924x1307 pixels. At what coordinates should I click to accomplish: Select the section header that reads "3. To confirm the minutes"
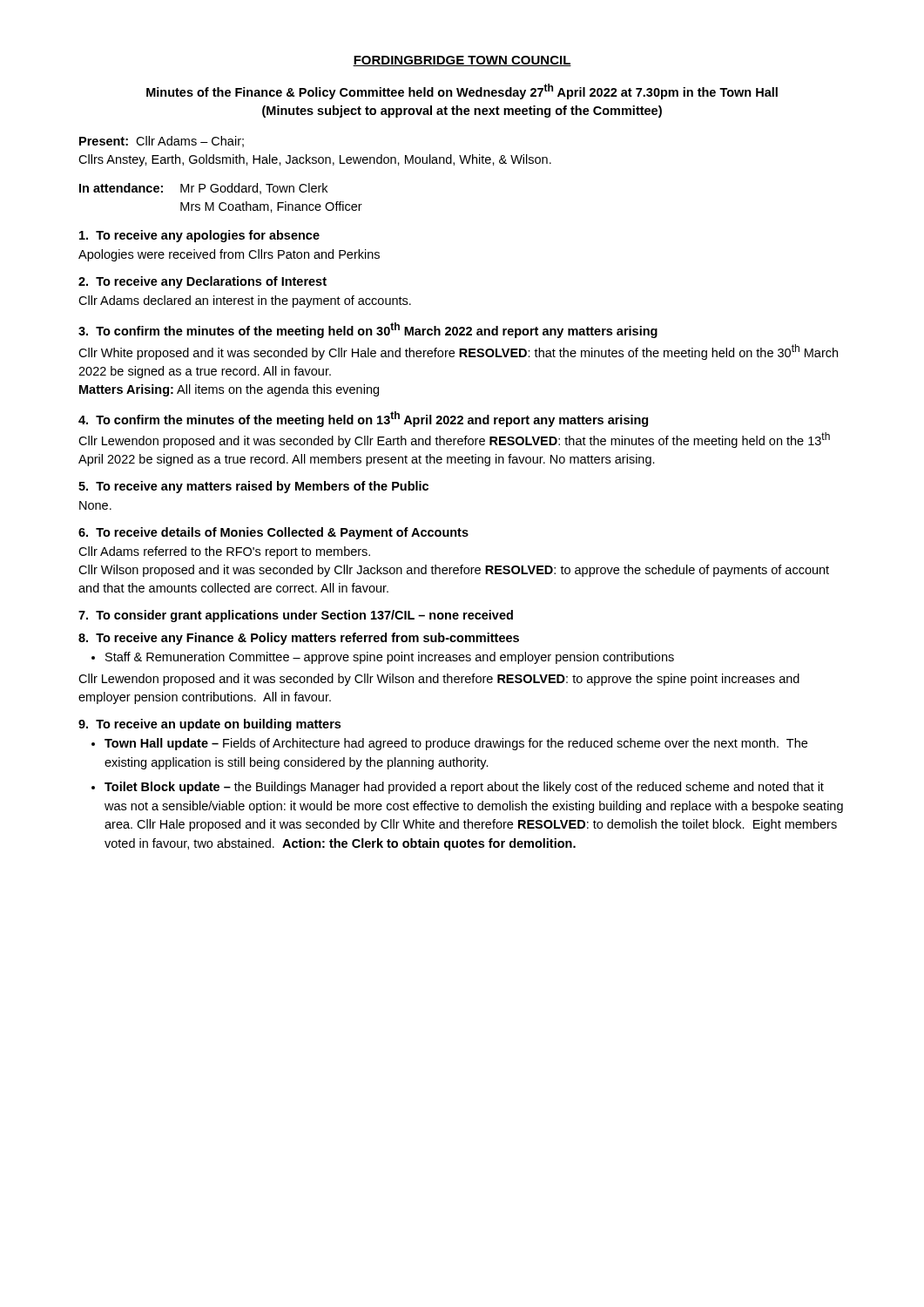tap(368, 329)
